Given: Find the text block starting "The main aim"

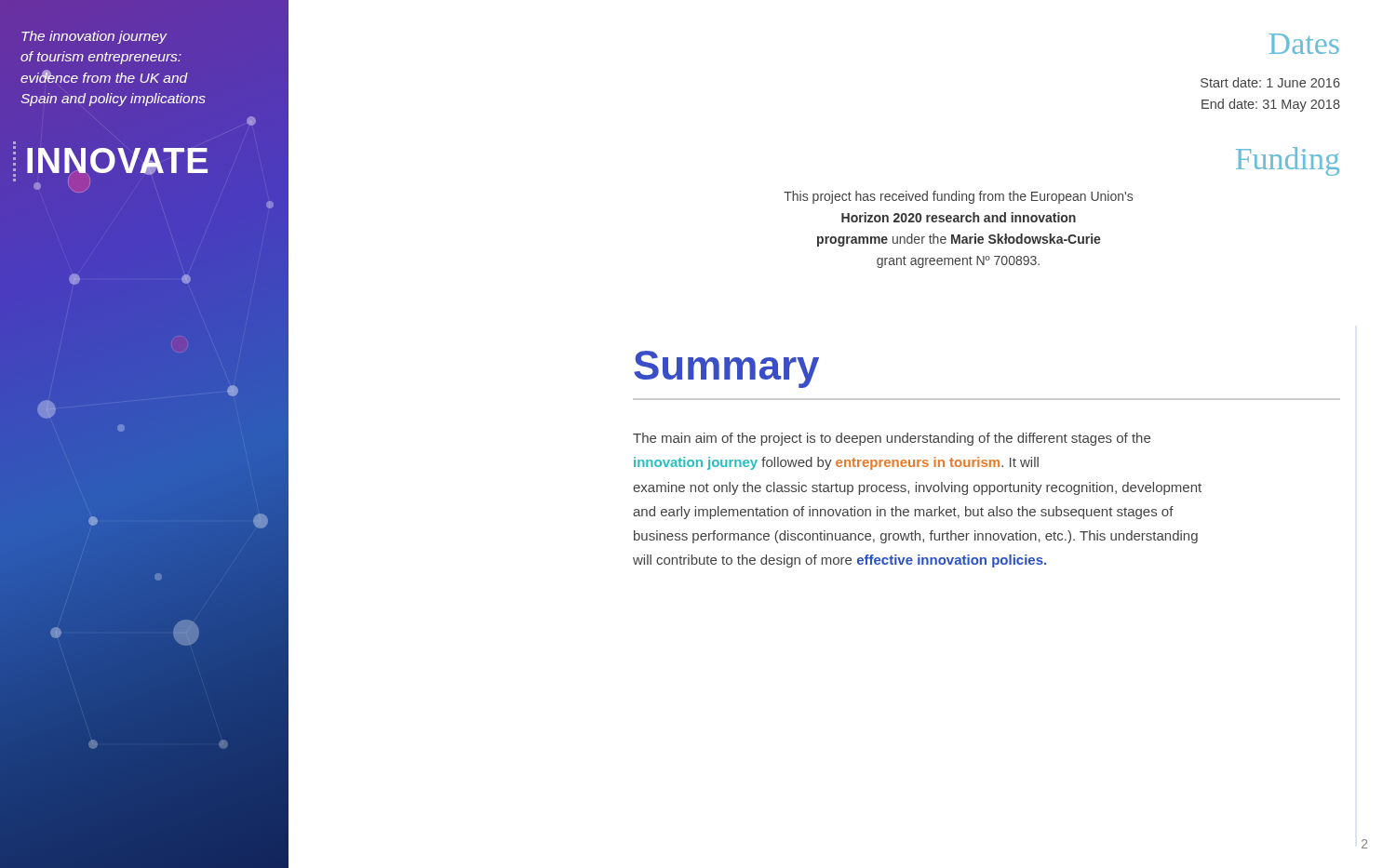Looking at the screenshot, I should (x=917, y=499).
